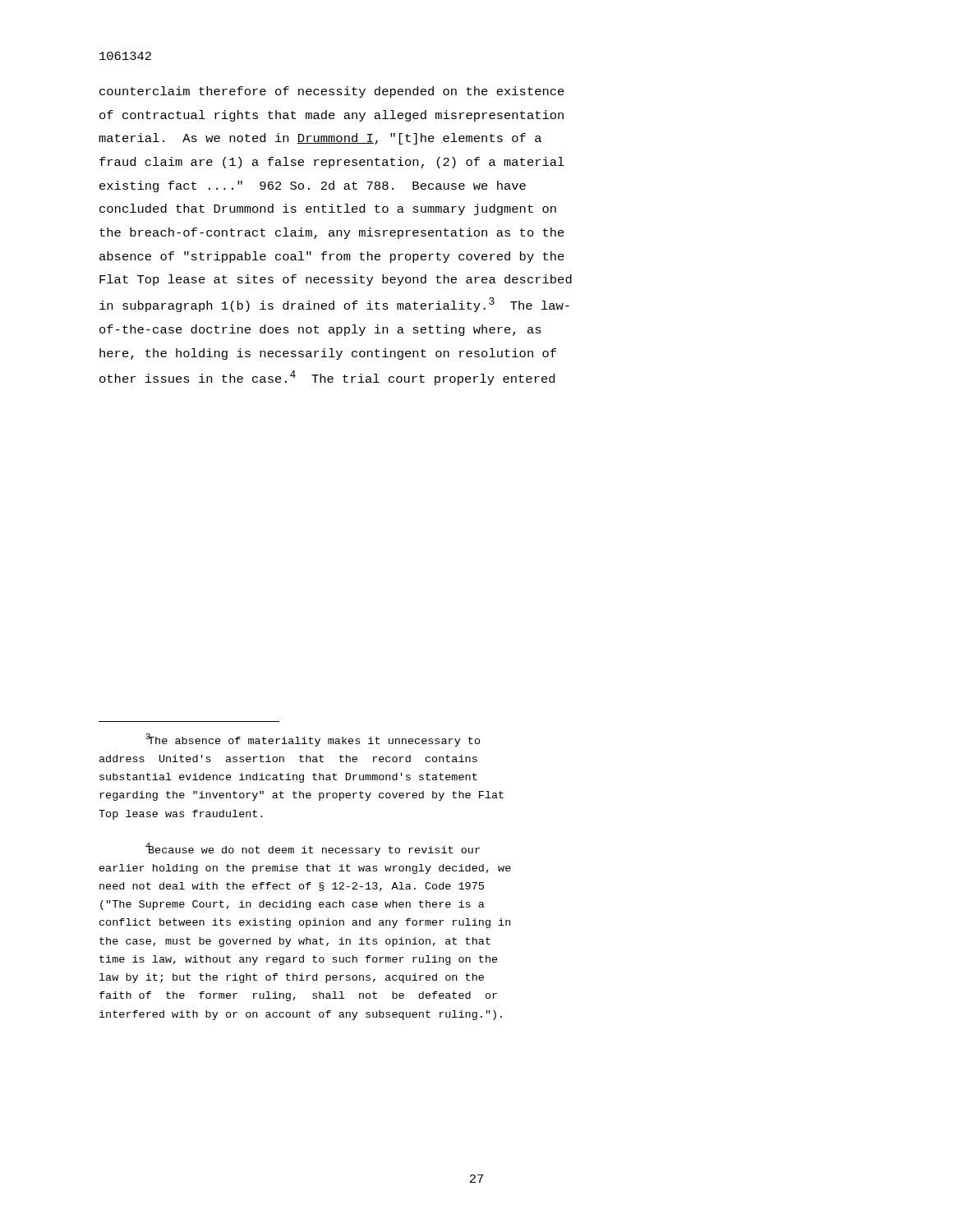Image resolution: width=953 pixels, height=1232 pixels.
Task: Find the block on this page that starts "4Because we do not deem it necessary"
Action: pyautogui.click(x=476, y=931)
